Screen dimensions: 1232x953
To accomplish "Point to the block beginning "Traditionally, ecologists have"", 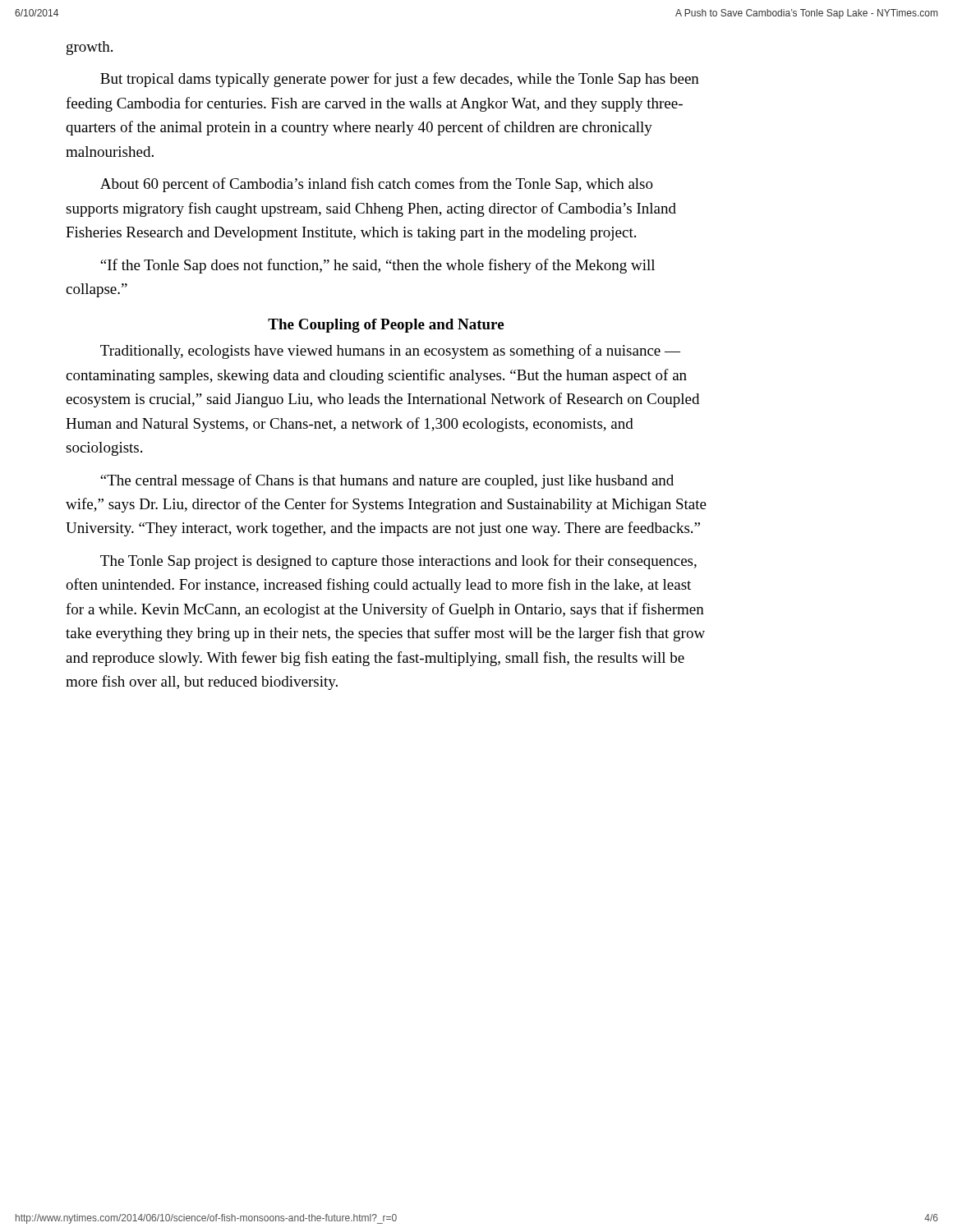I will pos(386,399).
